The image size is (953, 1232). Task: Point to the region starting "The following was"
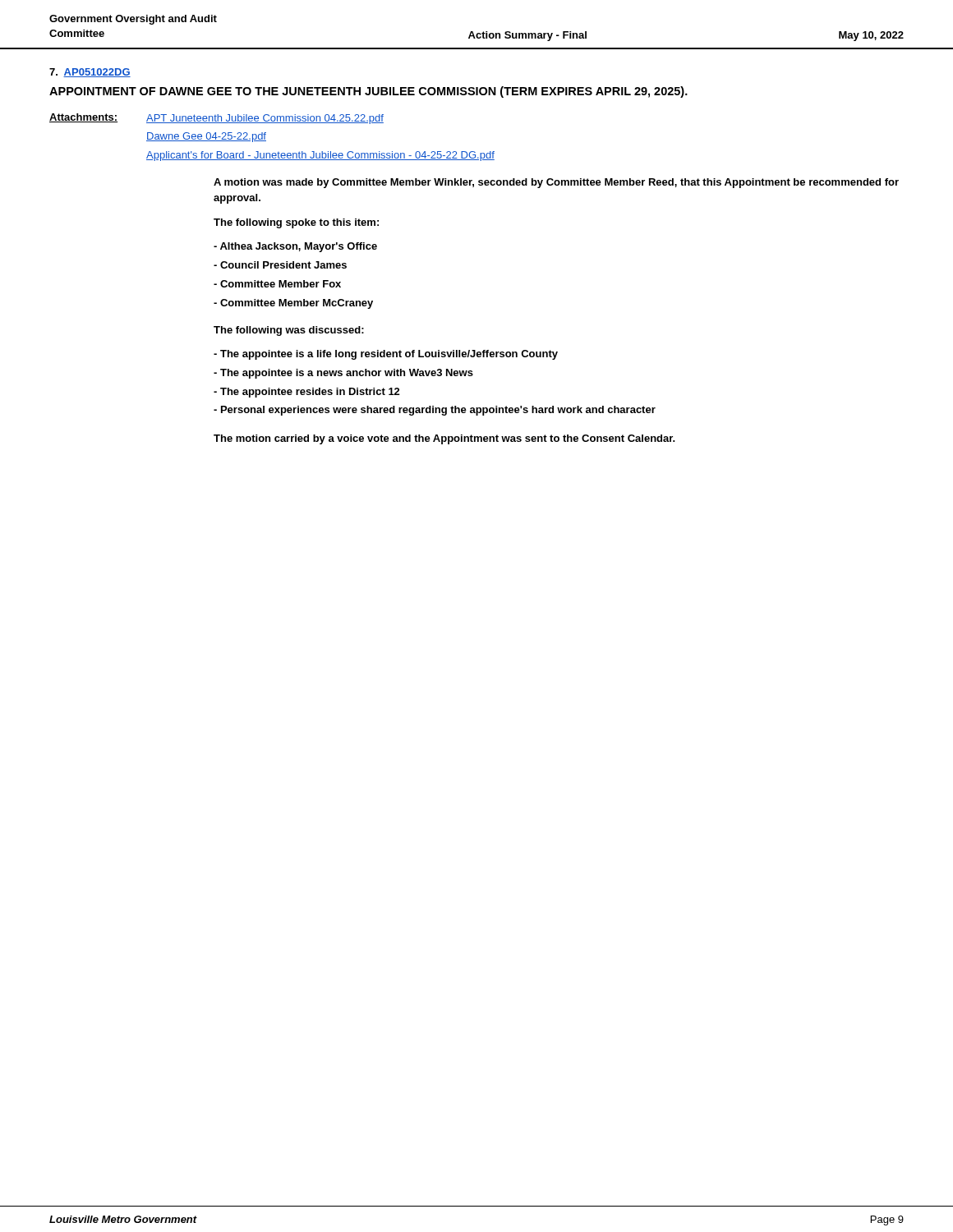click(289, 331)
